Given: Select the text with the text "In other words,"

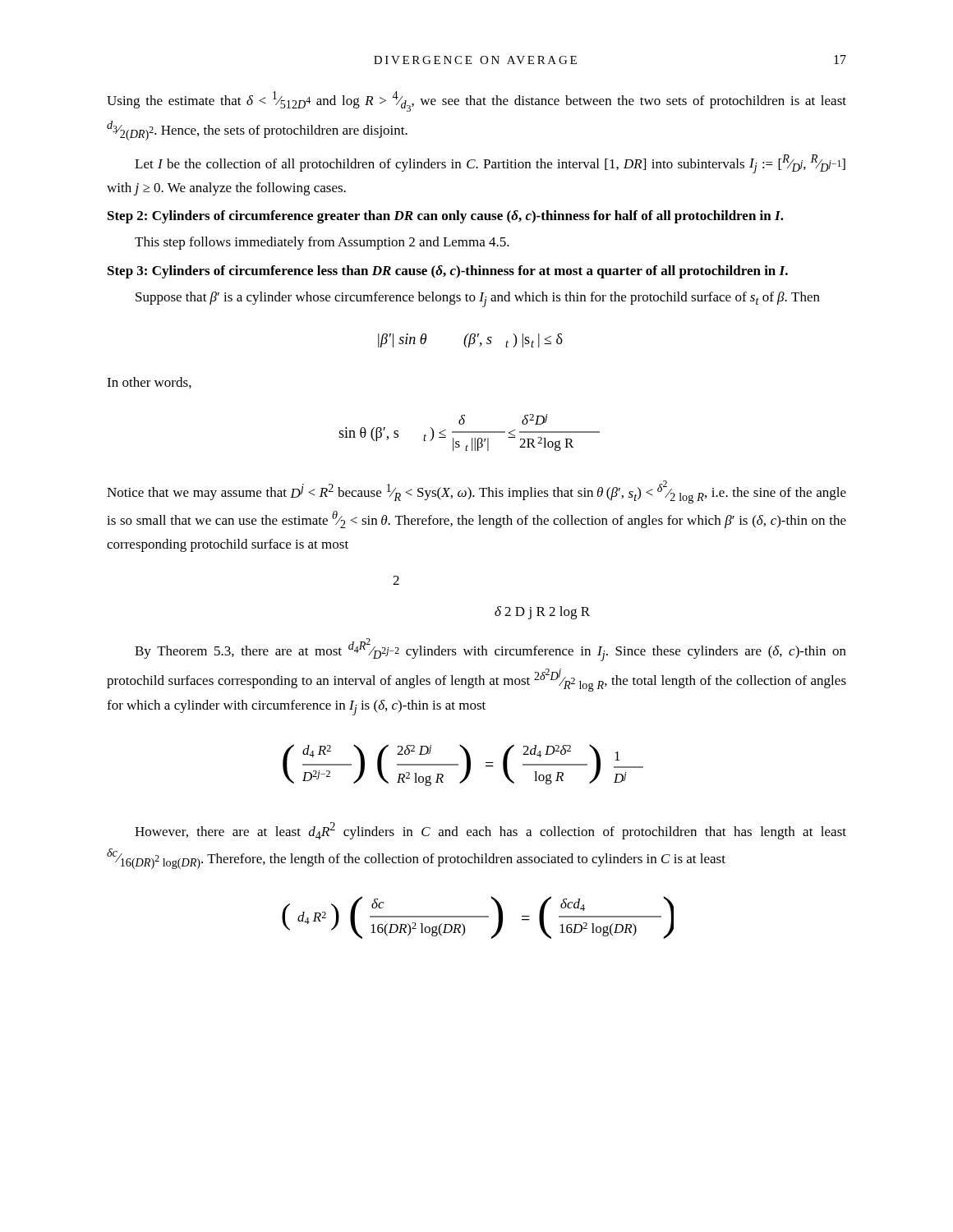Looking at the screenshot, I should (x=149, y=382).
